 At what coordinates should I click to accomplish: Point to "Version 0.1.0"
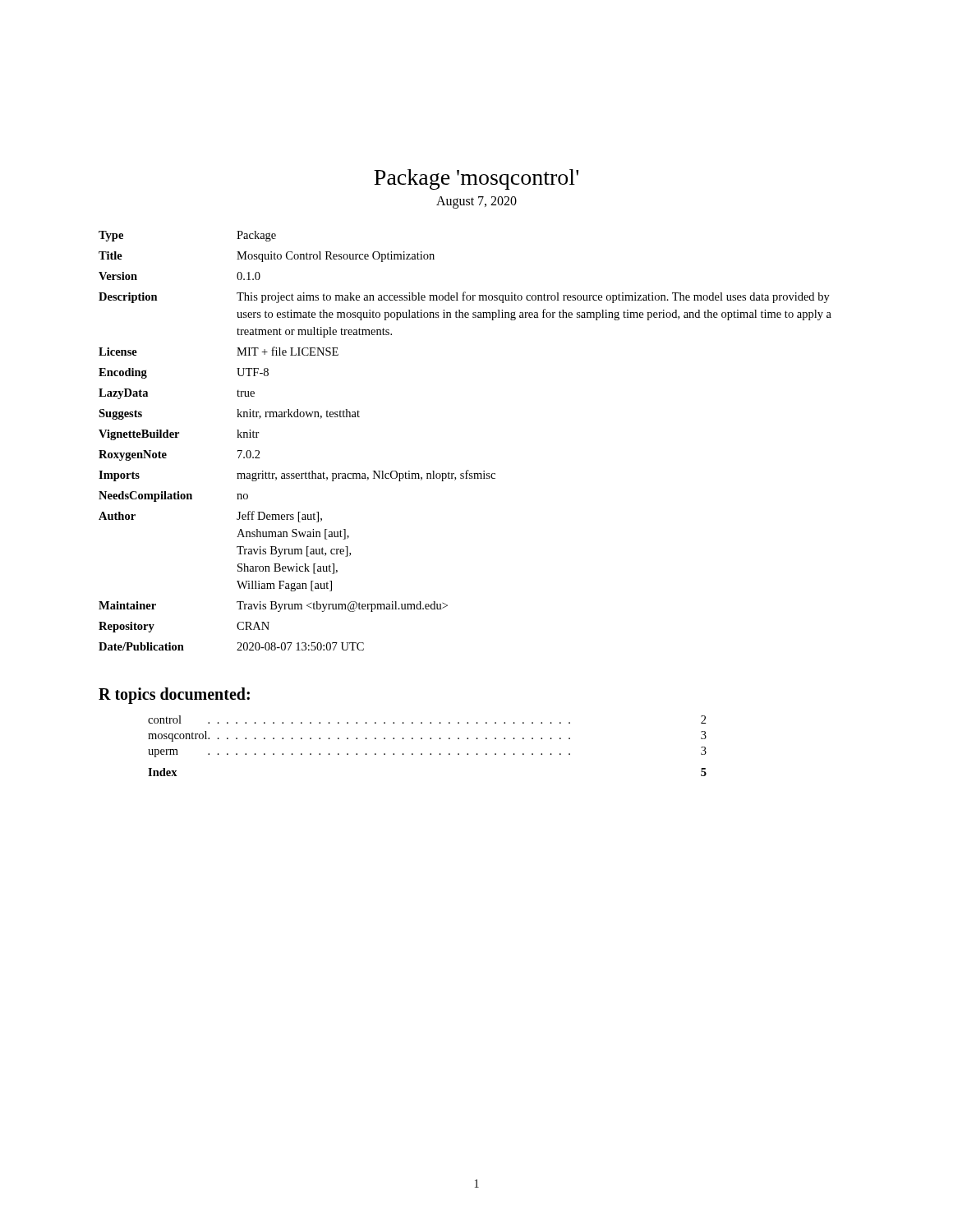click(118, 276)
